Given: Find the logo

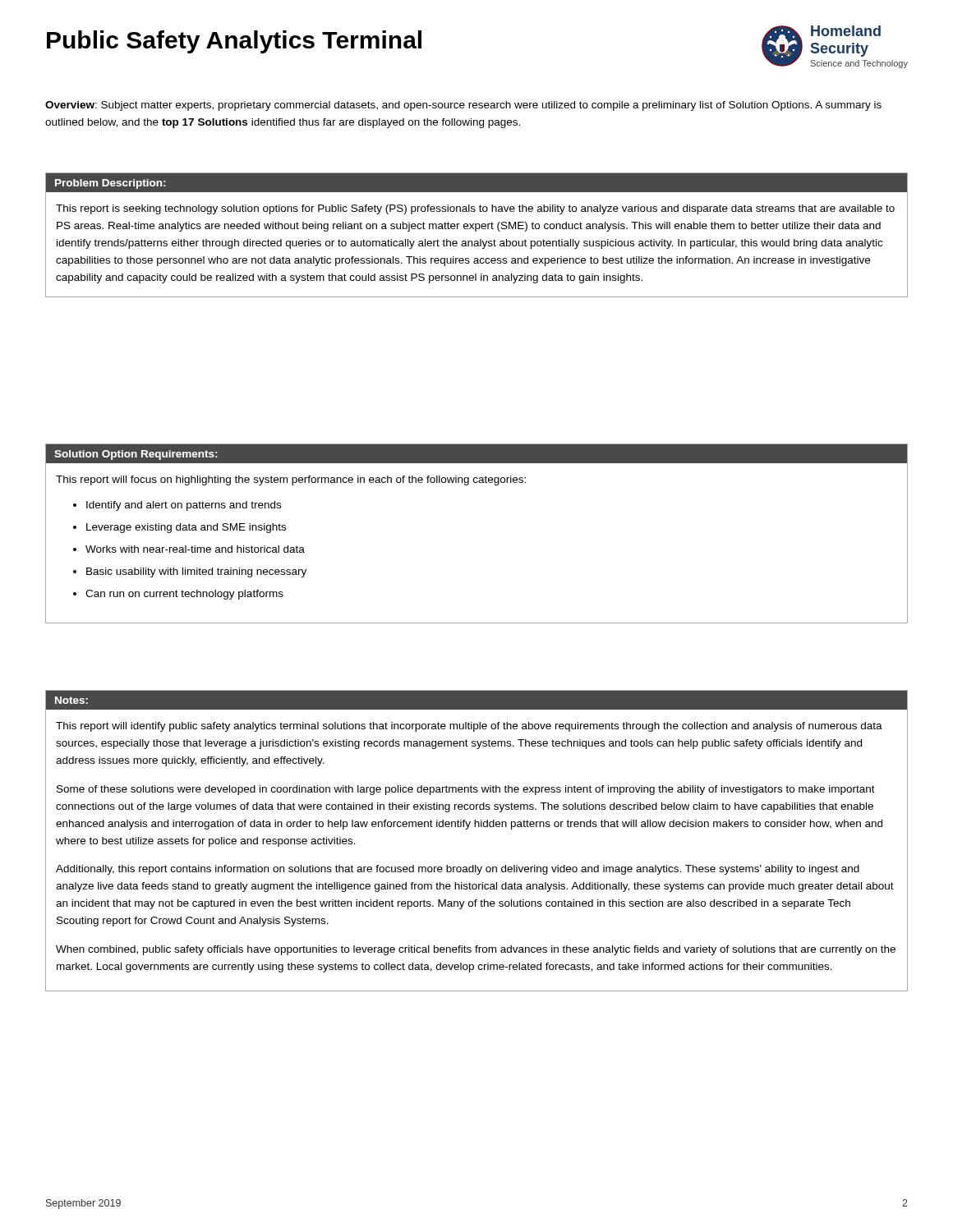Looking at the screenshot, I should [x=834, y=46].
